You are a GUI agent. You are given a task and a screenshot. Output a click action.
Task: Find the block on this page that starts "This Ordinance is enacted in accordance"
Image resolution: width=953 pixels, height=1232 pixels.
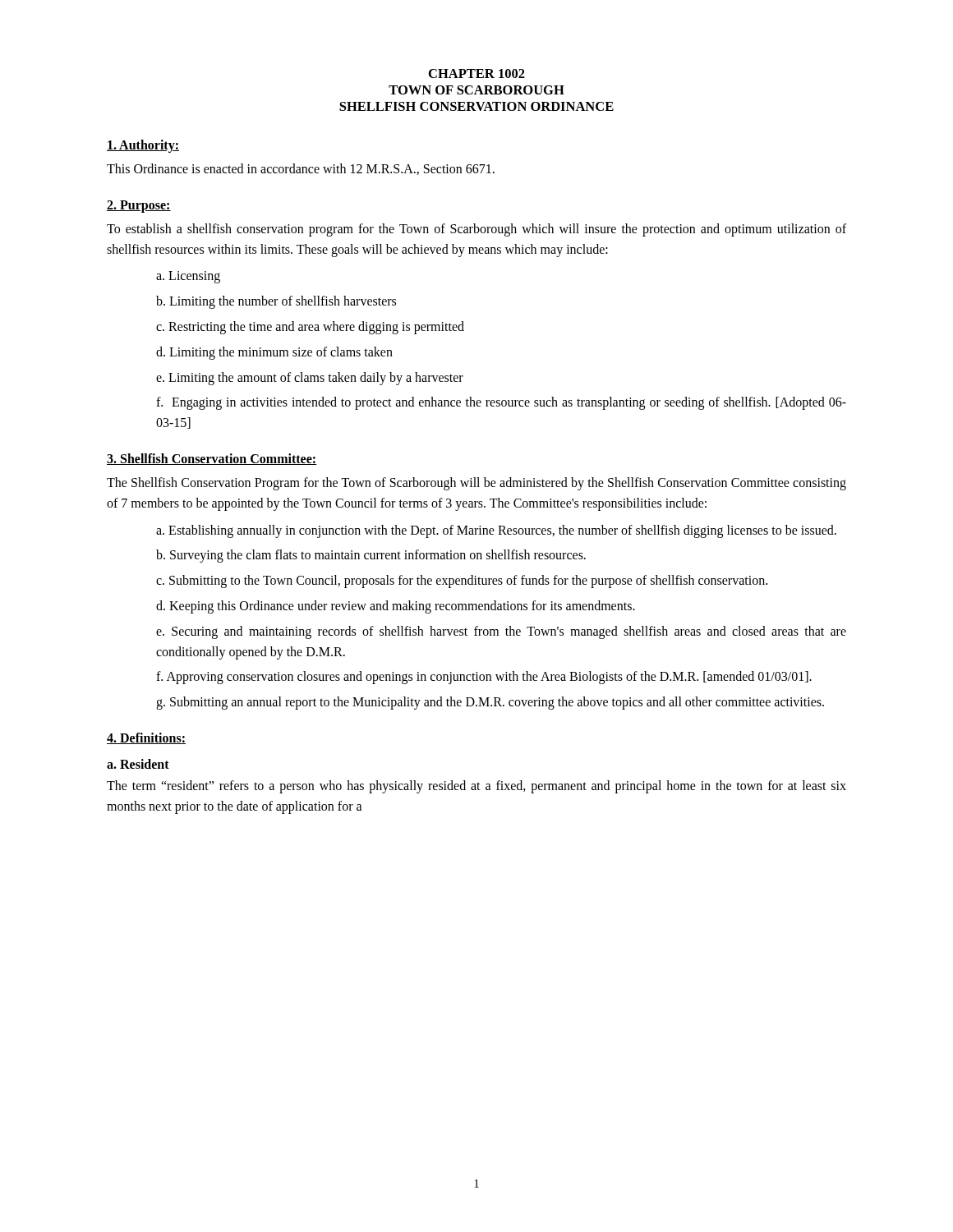[301, 169]
